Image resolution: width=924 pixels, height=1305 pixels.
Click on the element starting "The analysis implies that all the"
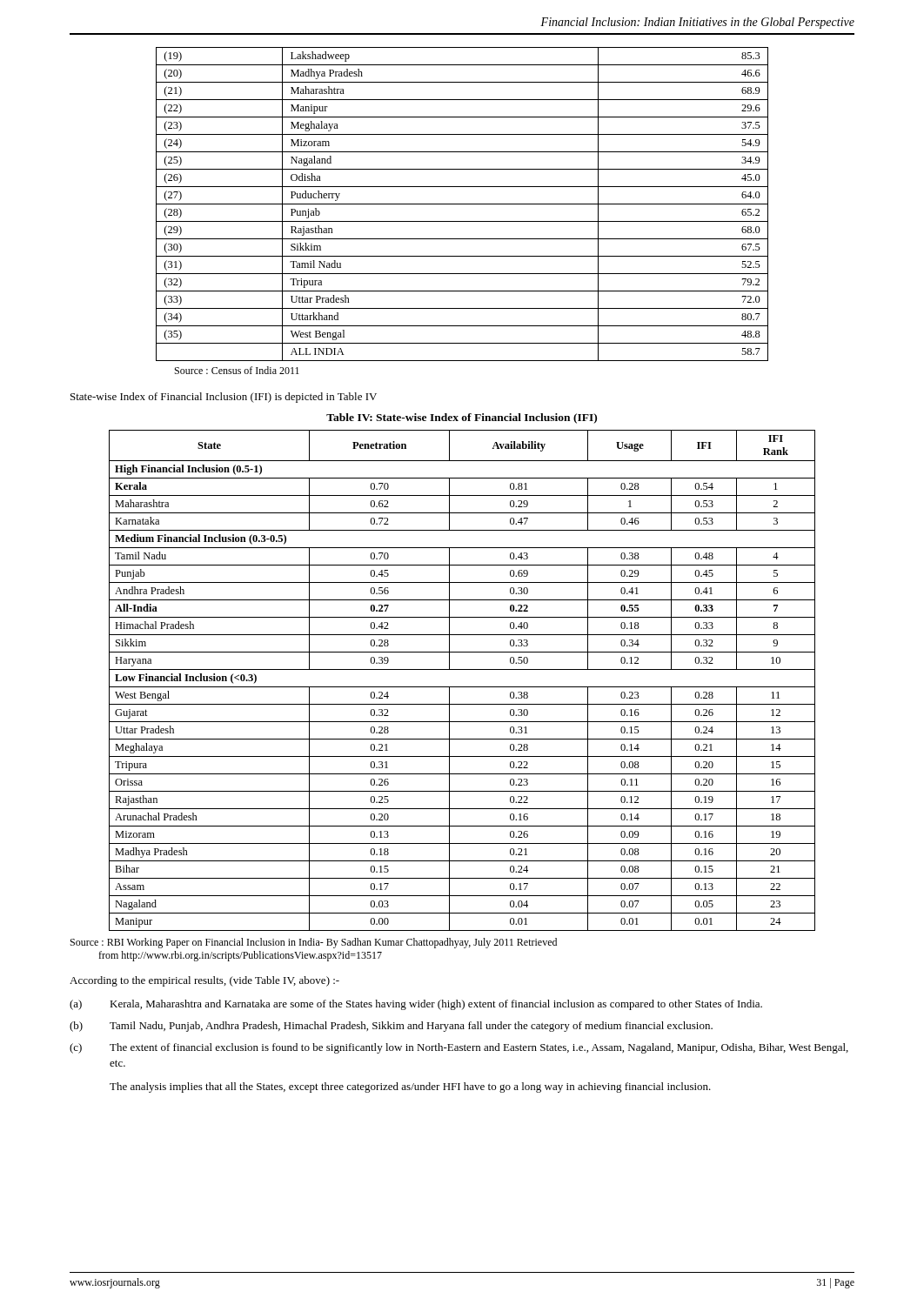[x=410, y=1086]
